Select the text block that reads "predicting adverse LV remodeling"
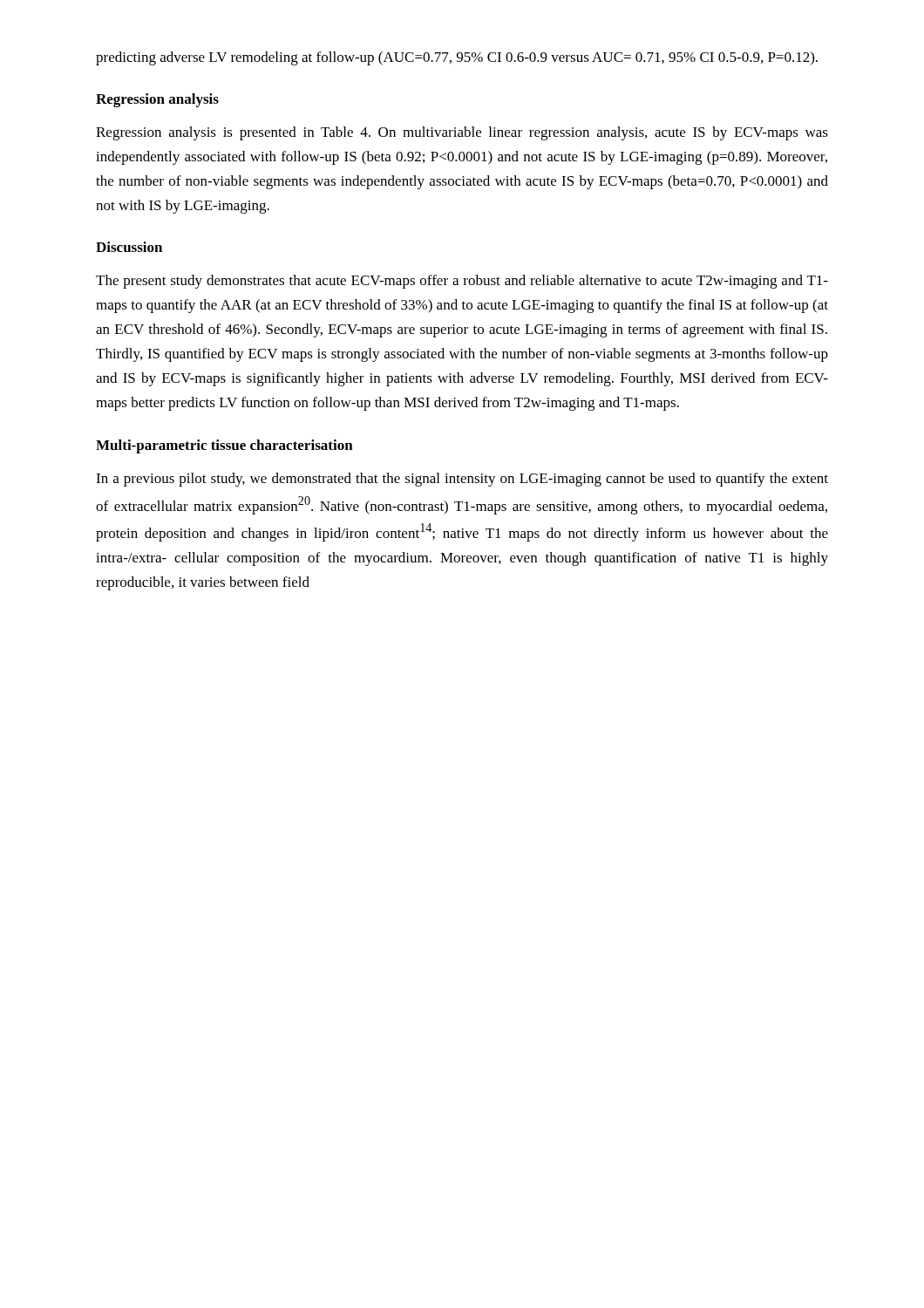 point(462,58)
